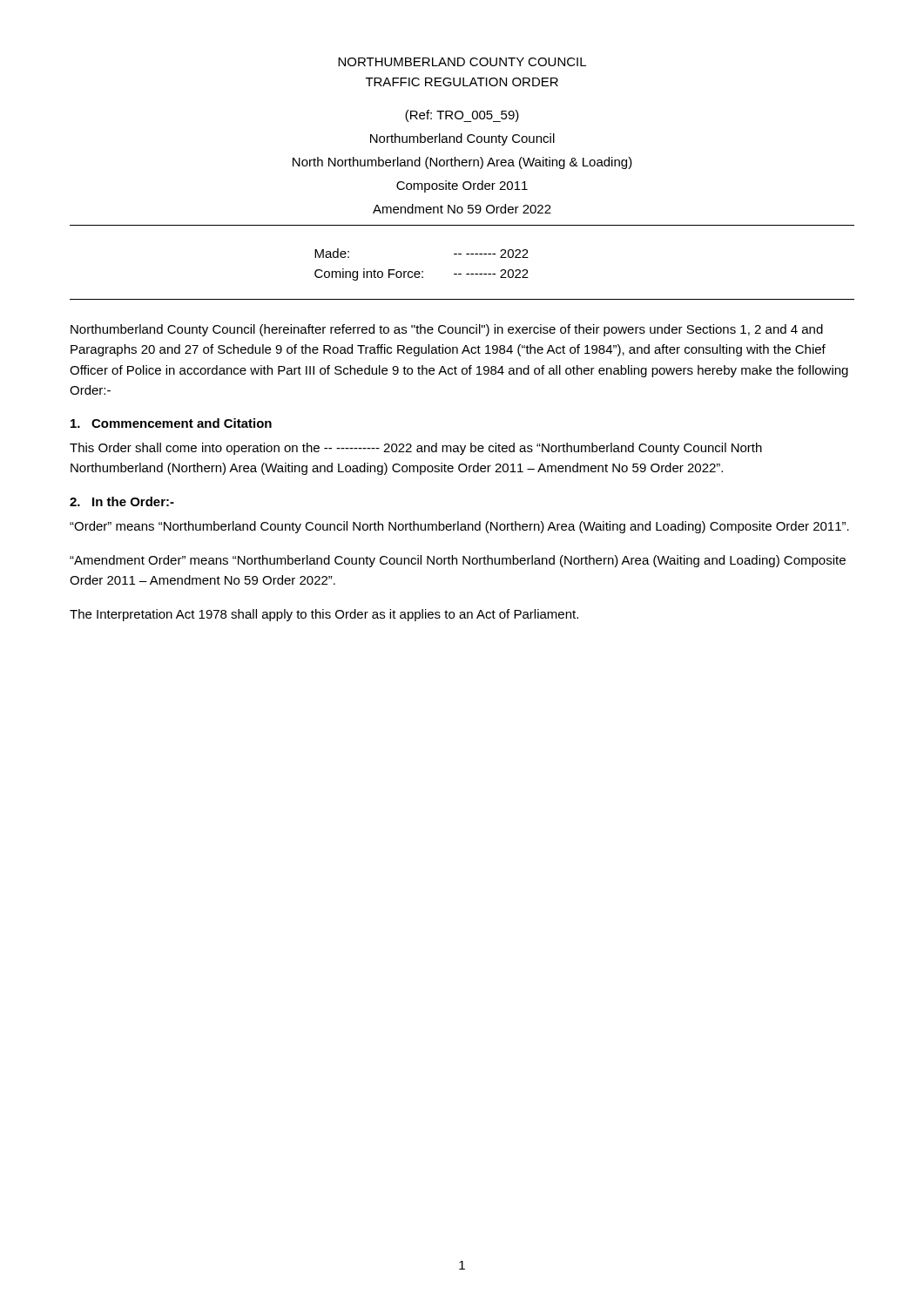
Task: Find the text that reads "Amendment No 59 Order 2022"
Action: pyautogui.click(x=462, y=209)
